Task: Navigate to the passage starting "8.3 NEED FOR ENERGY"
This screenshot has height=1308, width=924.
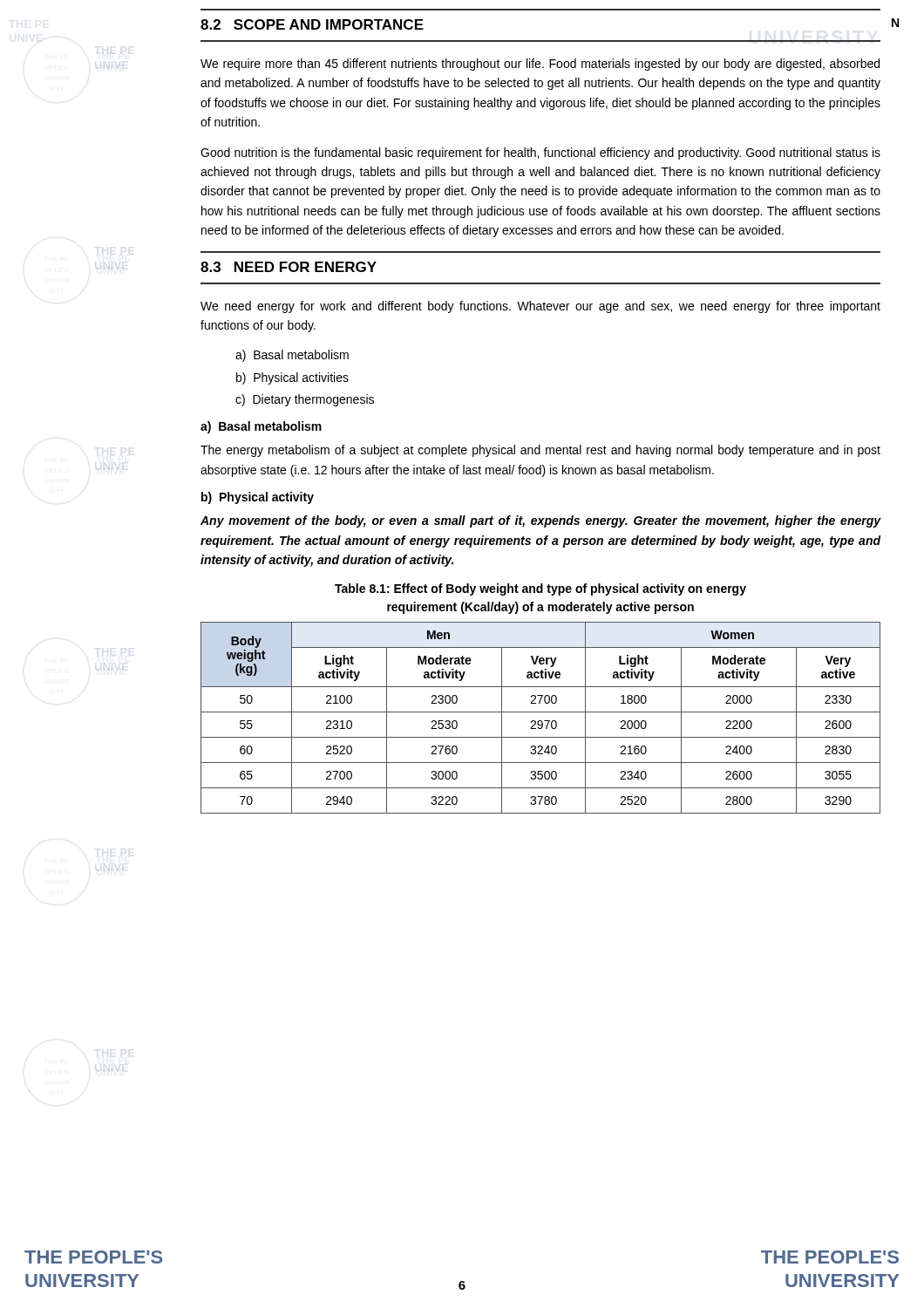Action: (x=289, y=267)
